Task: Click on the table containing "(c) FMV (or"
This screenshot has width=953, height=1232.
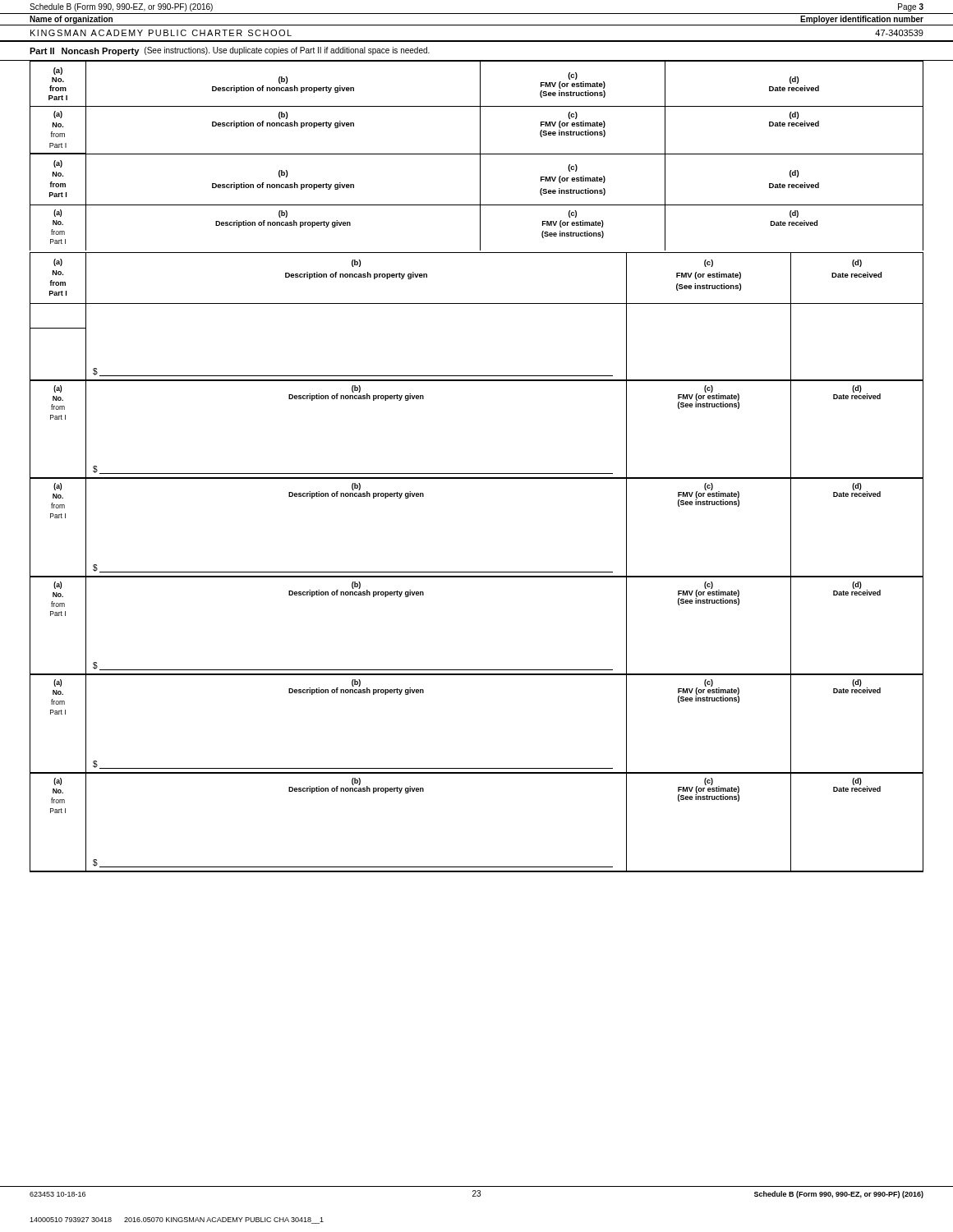Action: tap(476, 156)
